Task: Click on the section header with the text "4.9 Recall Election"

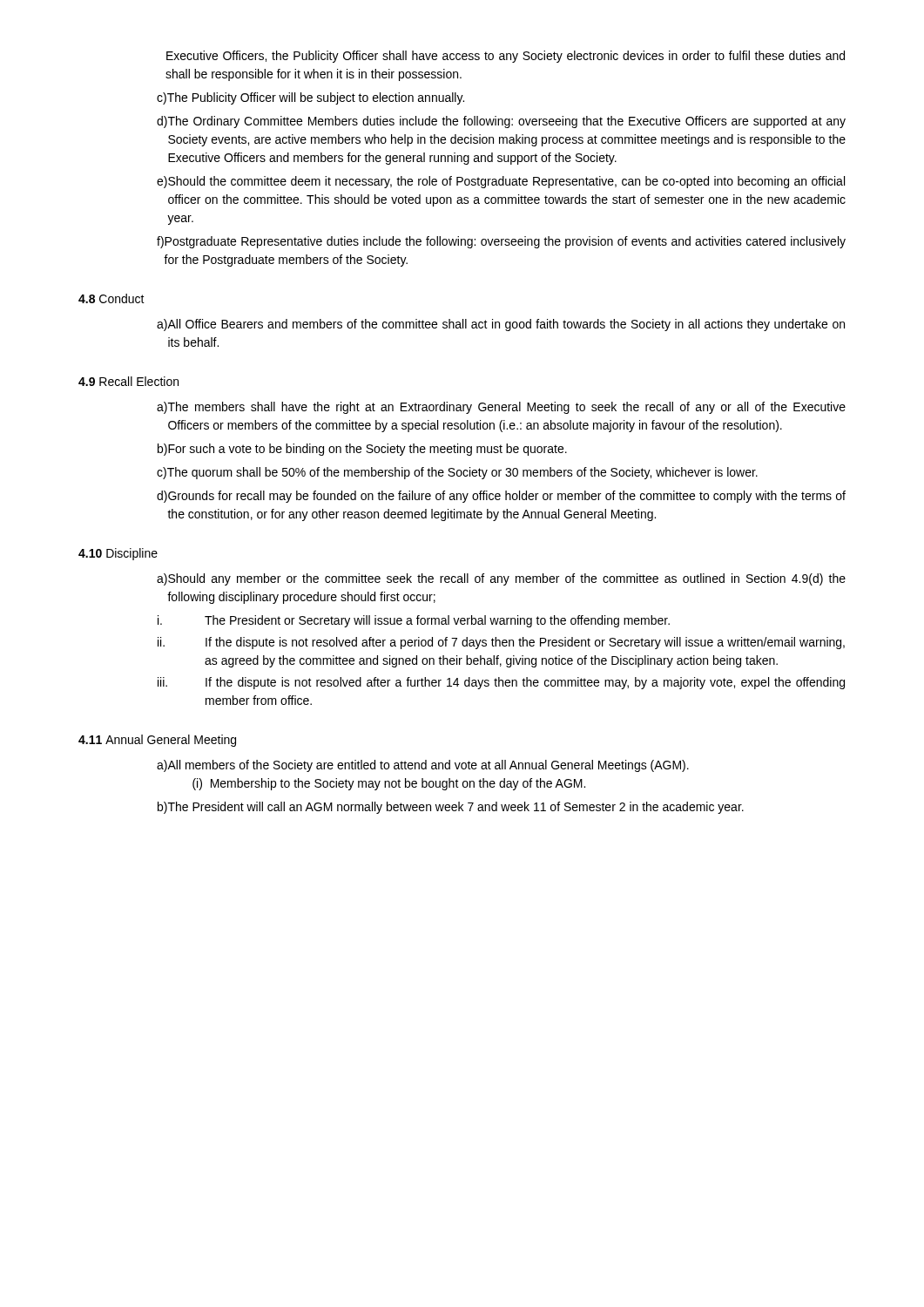Action: (129, 382)
